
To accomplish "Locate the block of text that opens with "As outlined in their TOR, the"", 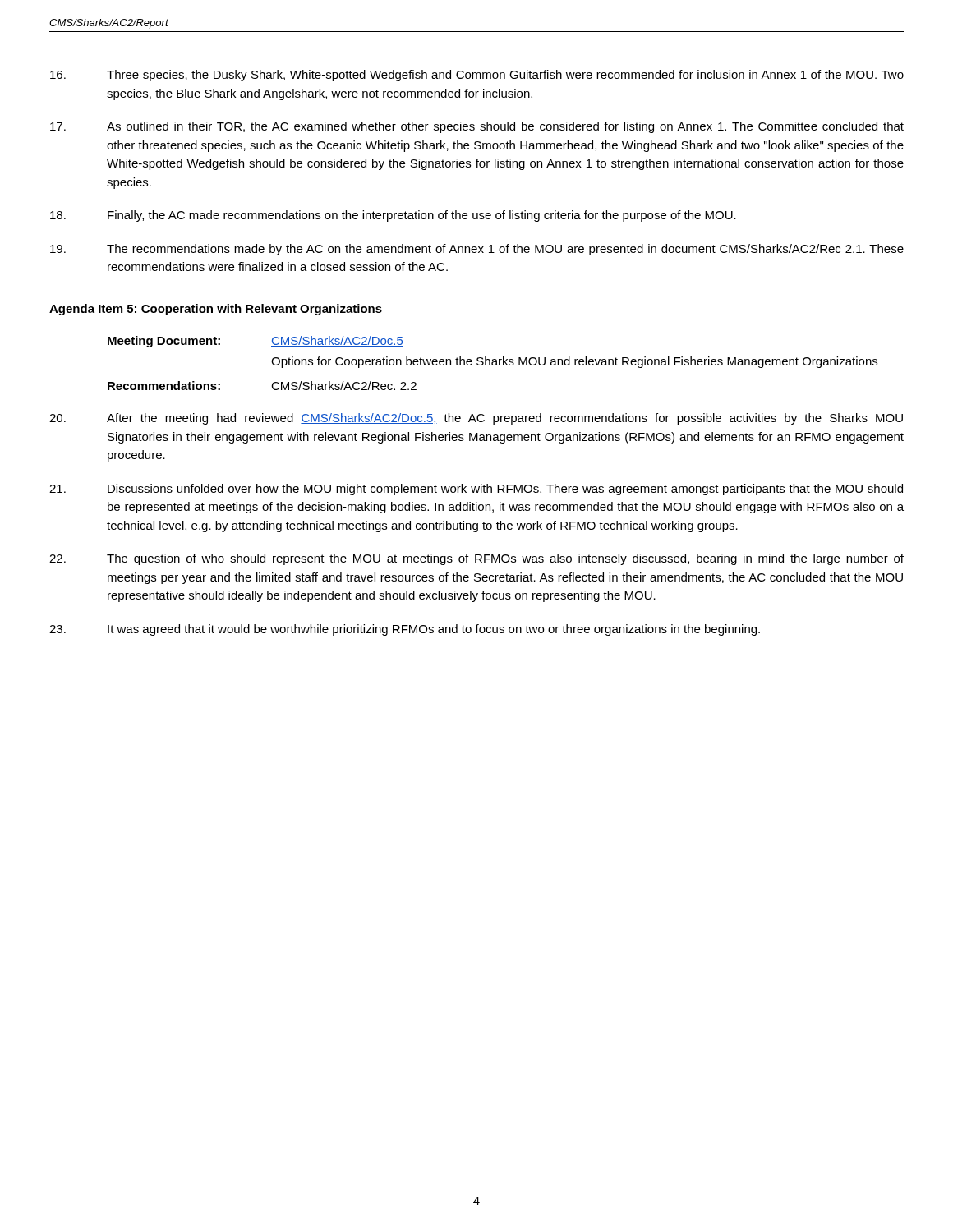I will [476, 154].
